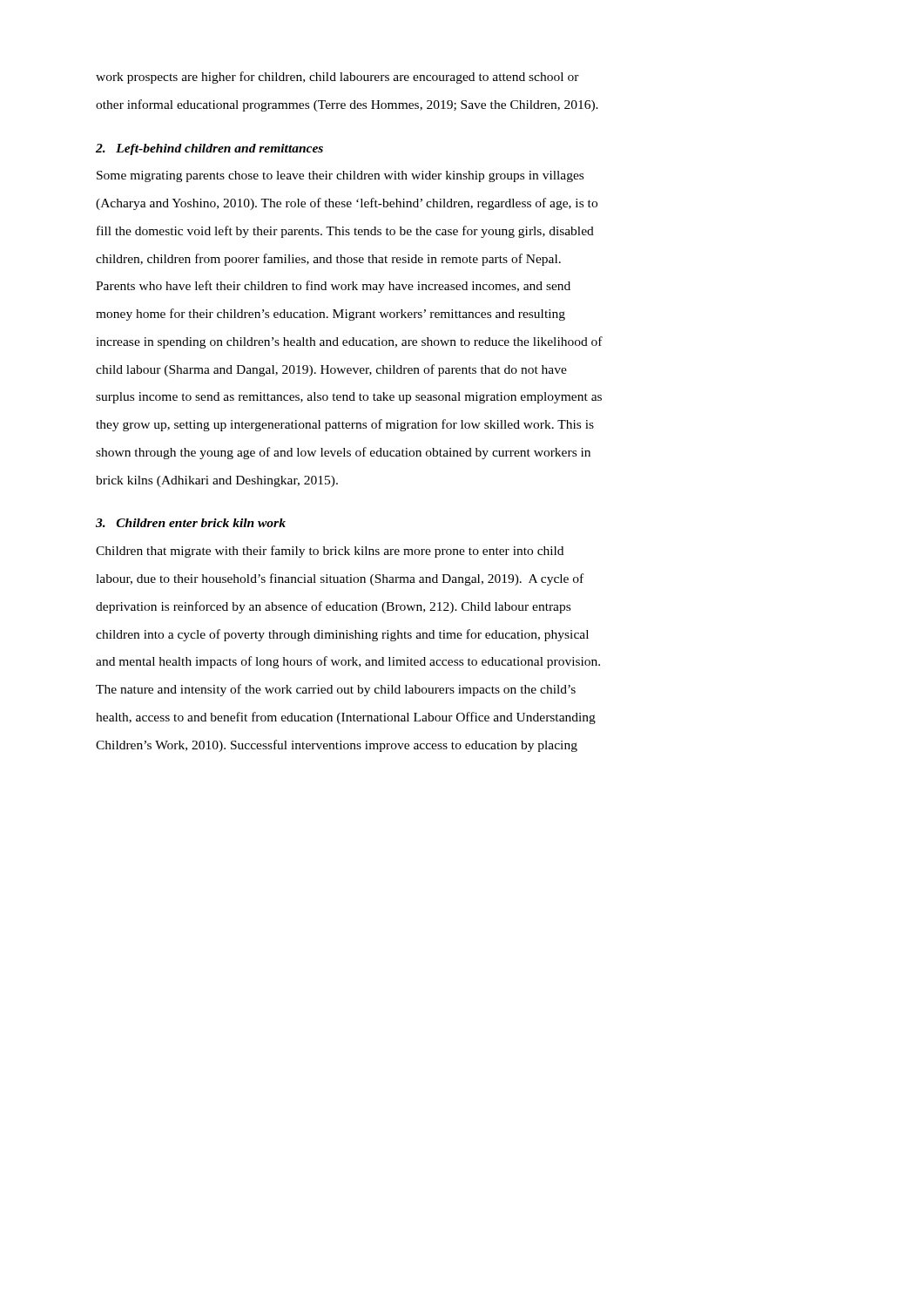Select the text starting "Children that migrate with their family"
This screenshot has width=924, height=1307.
[x=462, y=648]
